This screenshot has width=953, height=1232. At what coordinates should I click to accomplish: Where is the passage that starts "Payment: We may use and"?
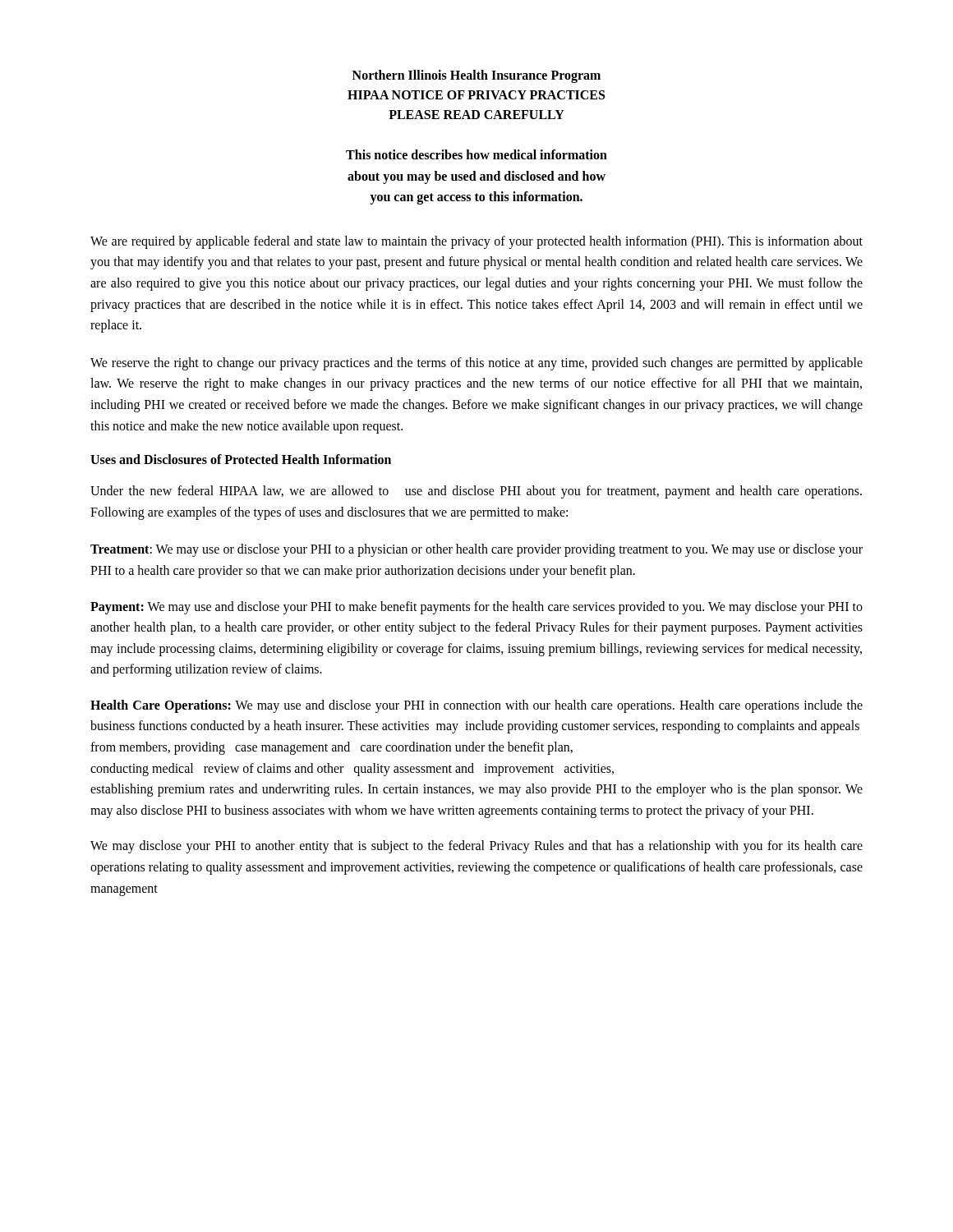(476, 638)
